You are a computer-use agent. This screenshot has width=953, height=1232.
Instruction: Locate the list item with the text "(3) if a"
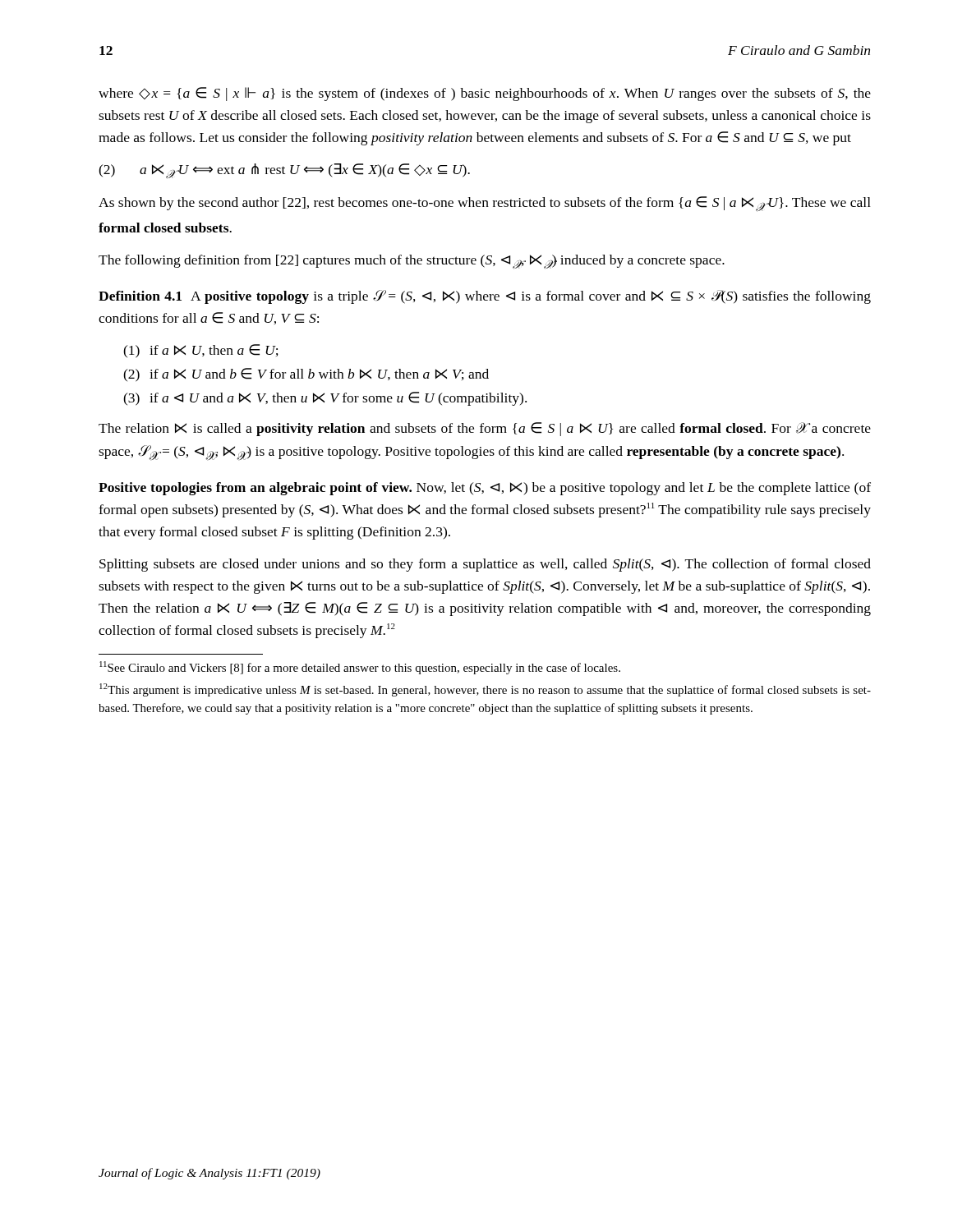497,398
